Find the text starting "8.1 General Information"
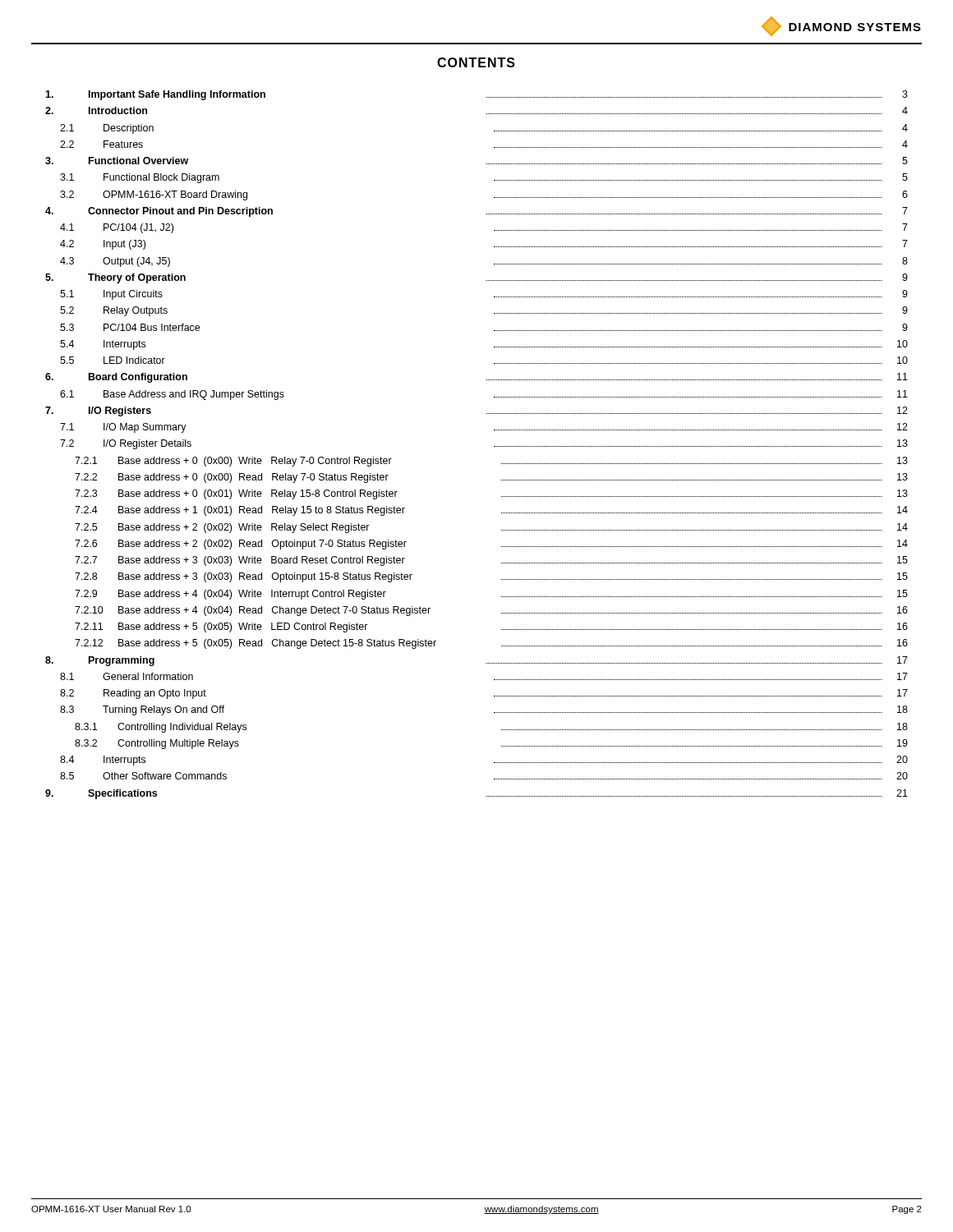953x1232 pixels. tap(143, 676)
